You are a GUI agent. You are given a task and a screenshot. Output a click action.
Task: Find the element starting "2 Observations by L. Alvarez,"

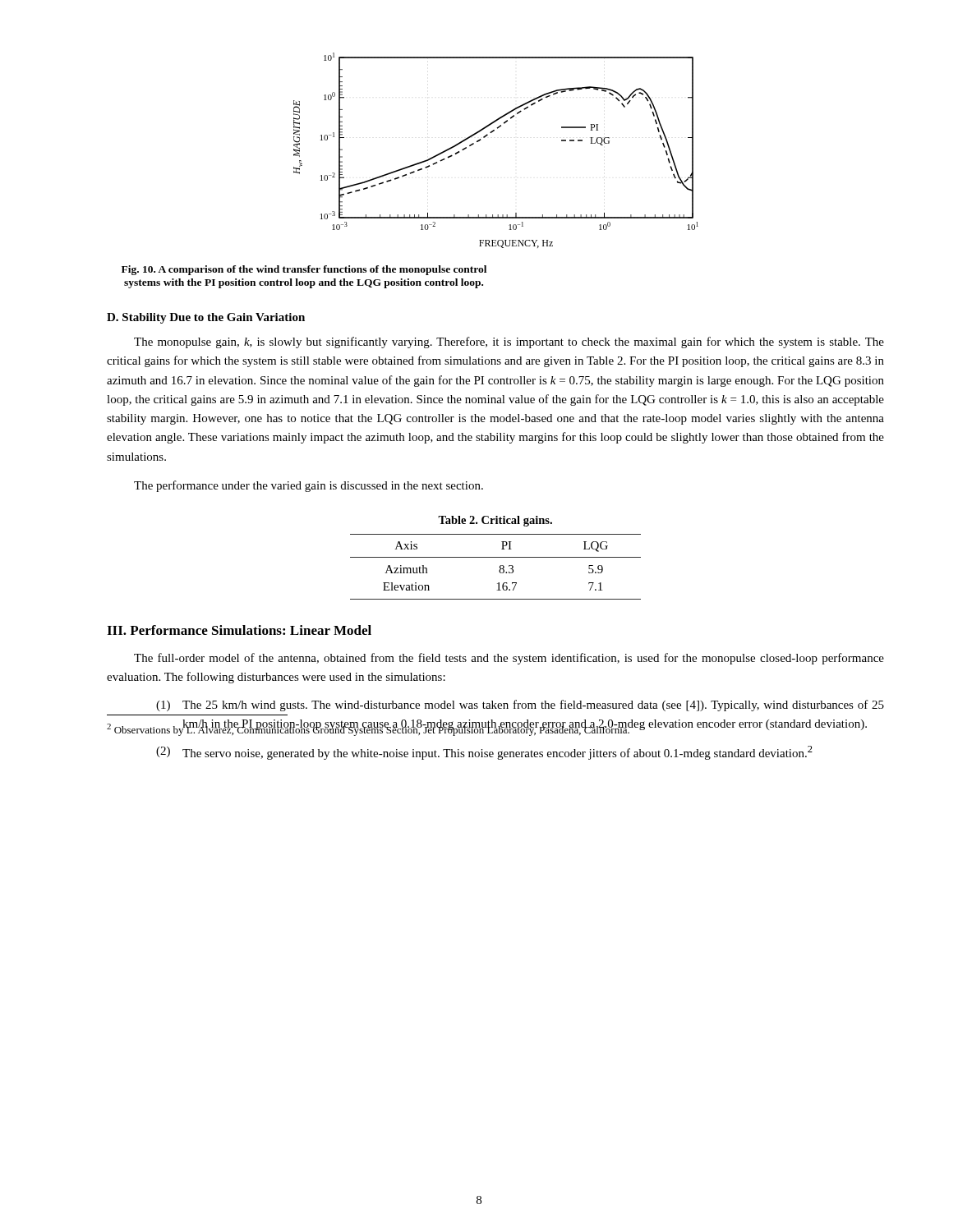pos(368,729)
